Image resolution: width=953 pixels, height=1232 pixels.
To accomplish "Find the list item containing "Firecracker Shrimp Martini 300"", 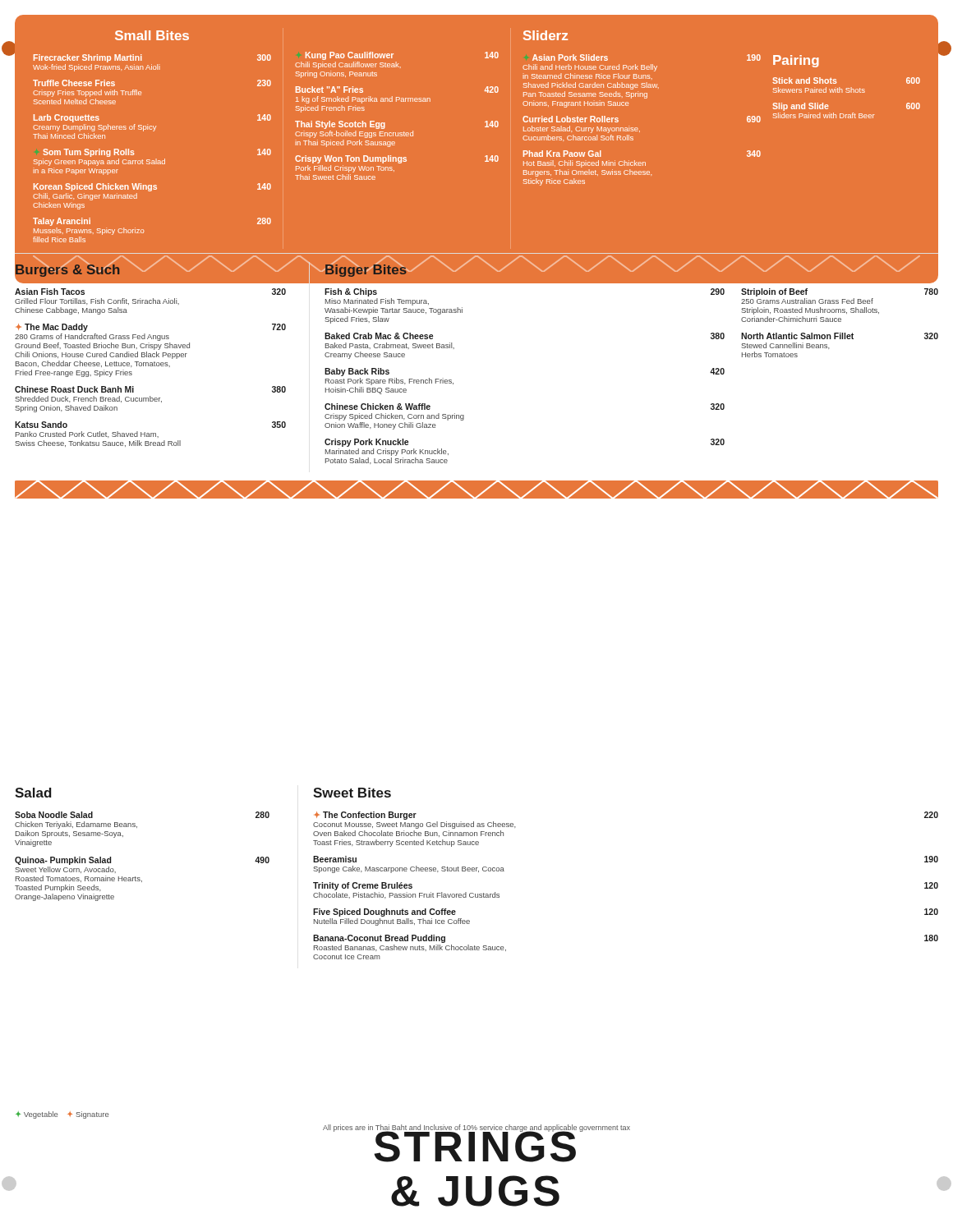I will [152, 62].
